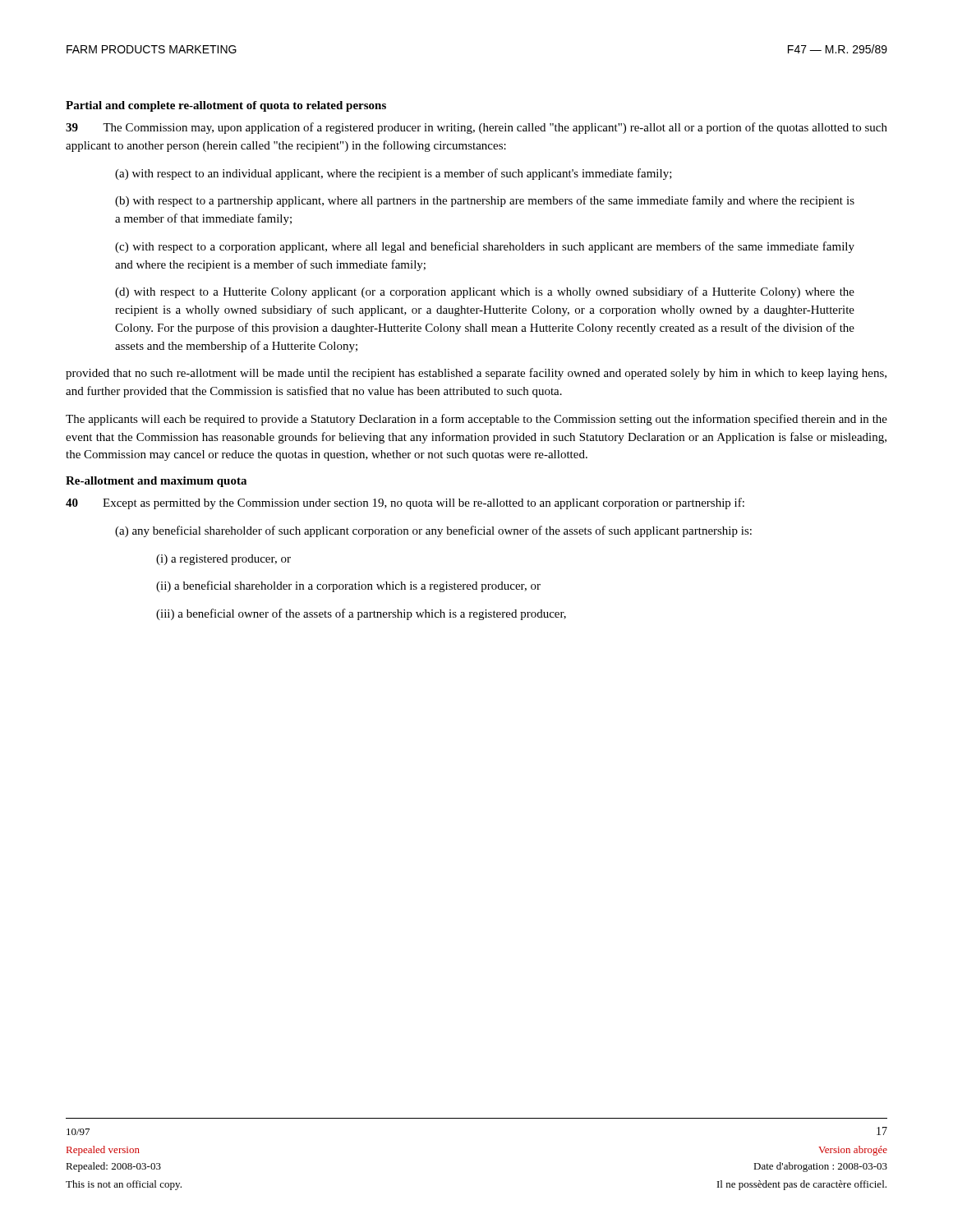This screenshot has height=1232, width=953.
Task: Locate the text block starting "(b) with respect to a"
Action: click(x=485, y=210)
